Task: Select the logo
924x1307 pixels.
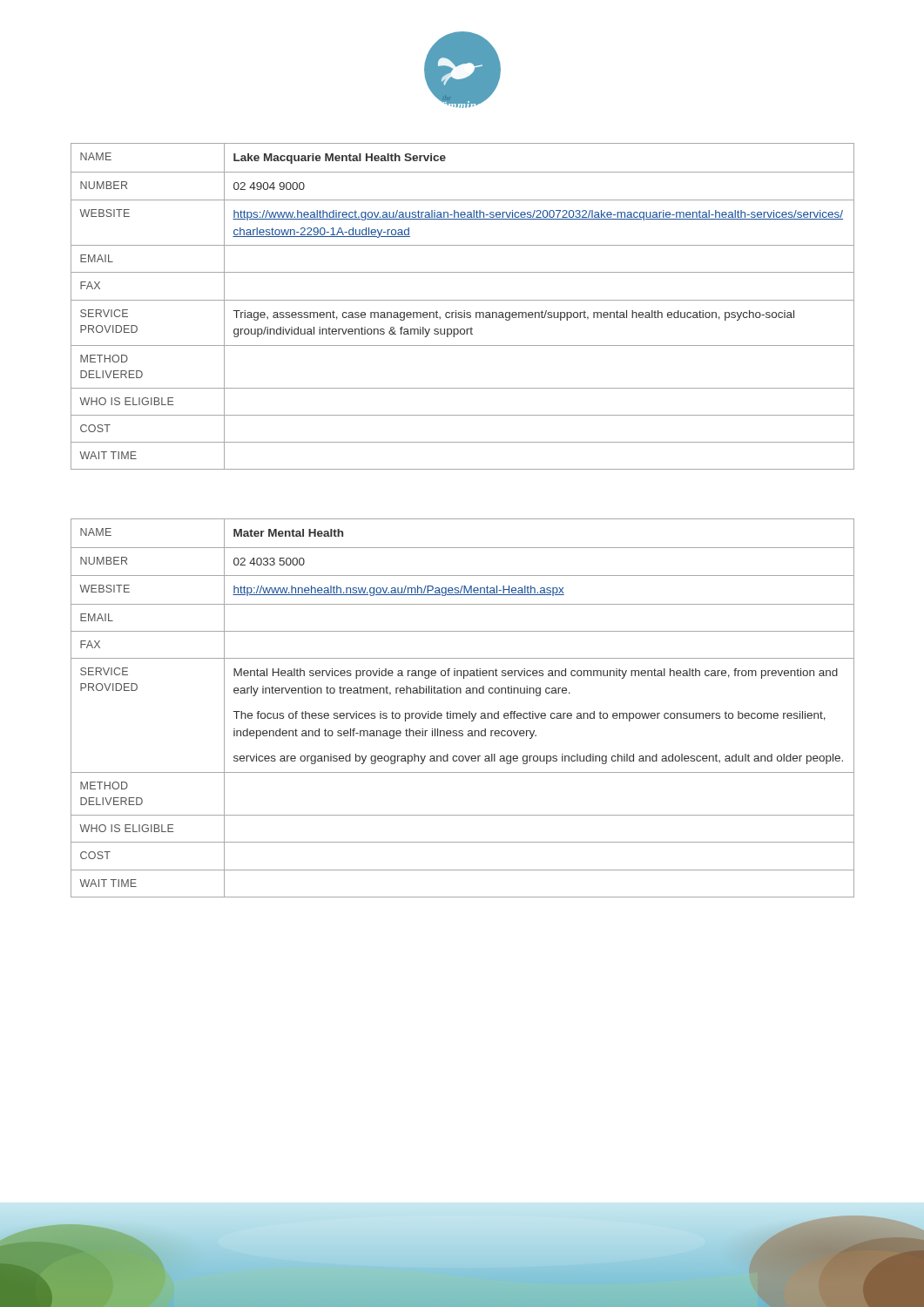Action: tap(462, 71)
